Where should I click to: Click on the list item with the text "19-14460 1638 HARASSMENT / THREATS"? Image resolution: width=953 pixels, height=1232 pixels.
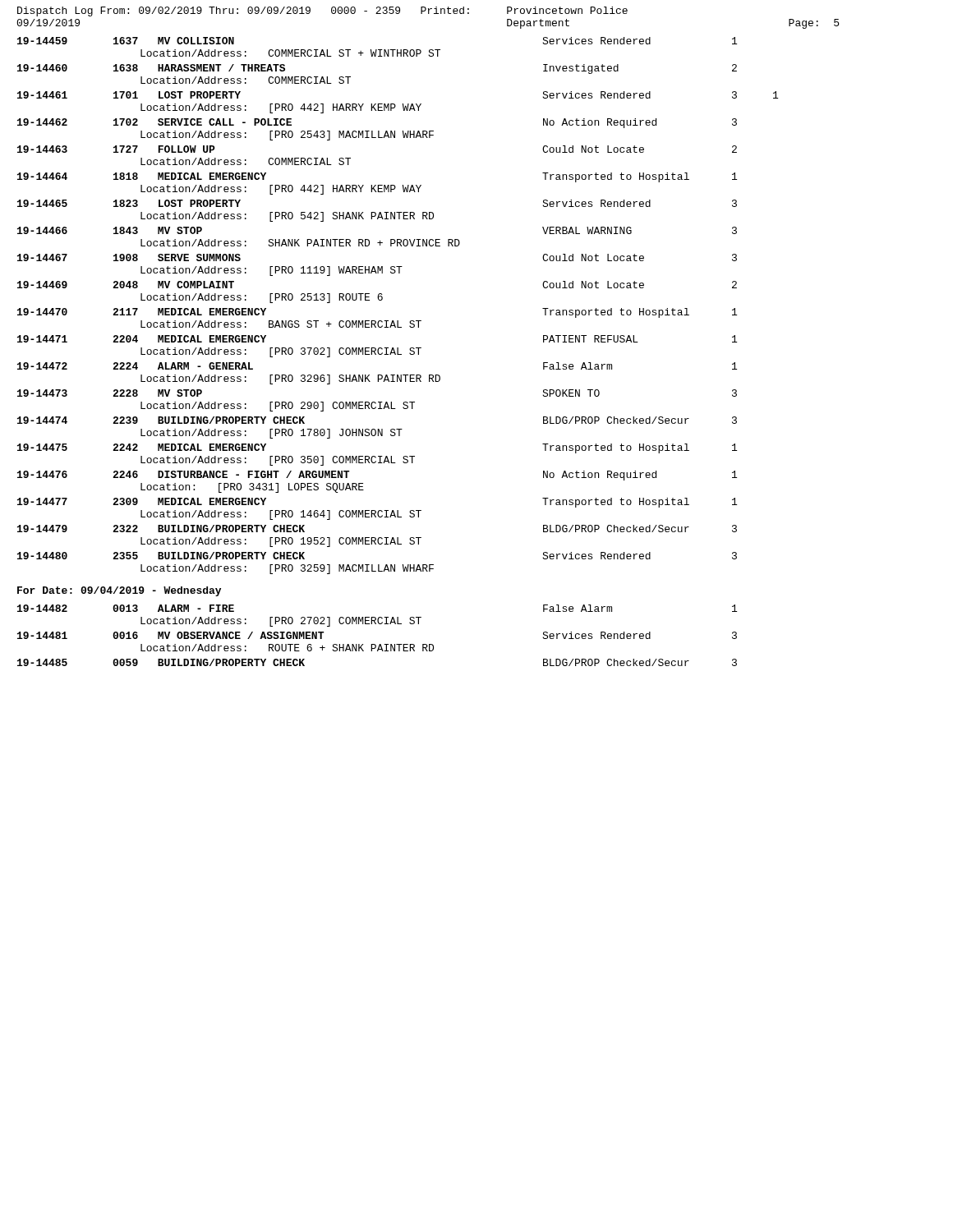(x=49, y=69)
